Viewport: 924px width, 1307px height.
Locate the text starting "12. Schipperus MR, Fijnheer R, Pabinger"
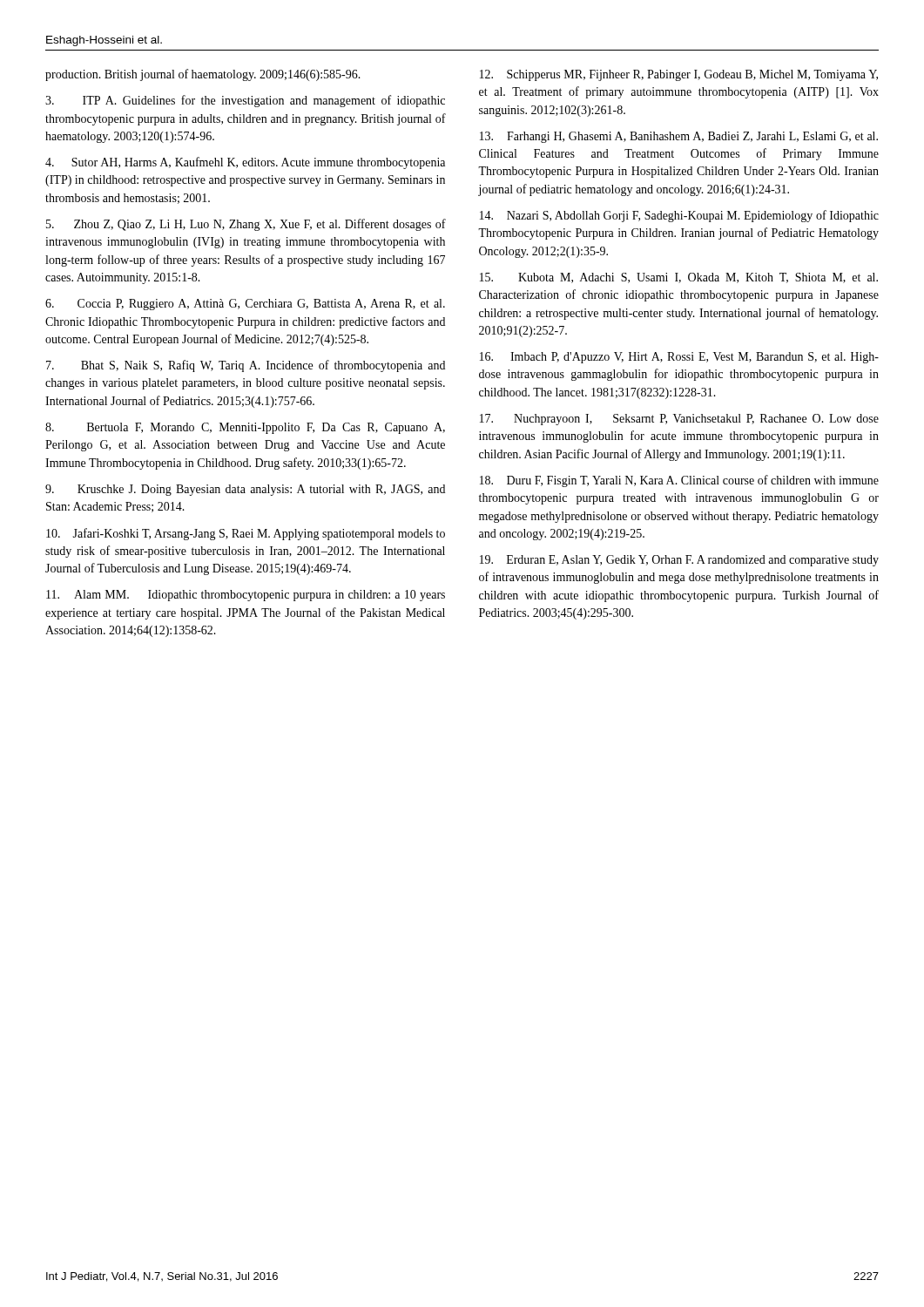pyautogui.click(x=679, y=92)
